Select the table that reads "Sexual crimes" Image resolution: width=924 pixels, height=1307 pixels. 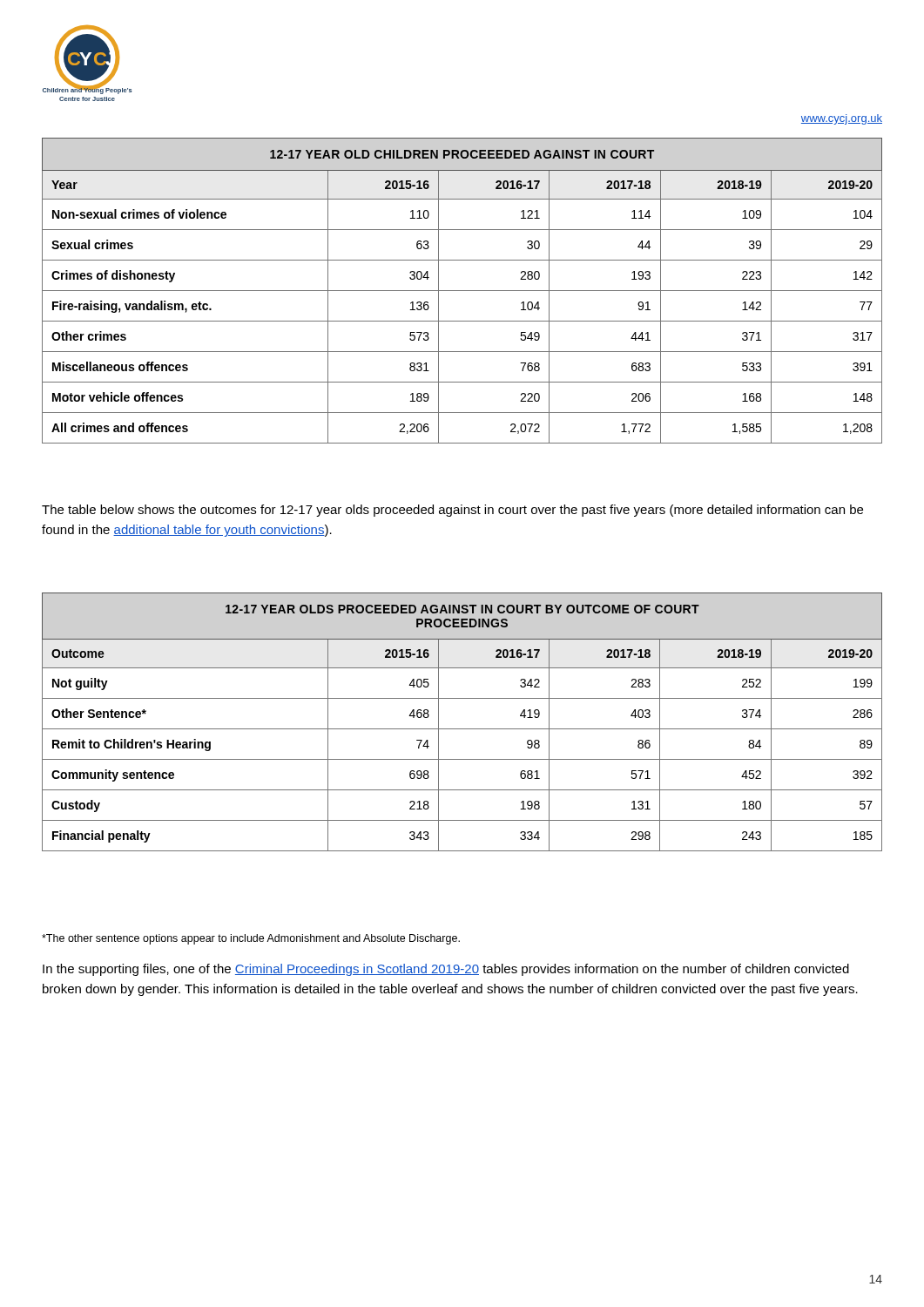tap(462, 291)
